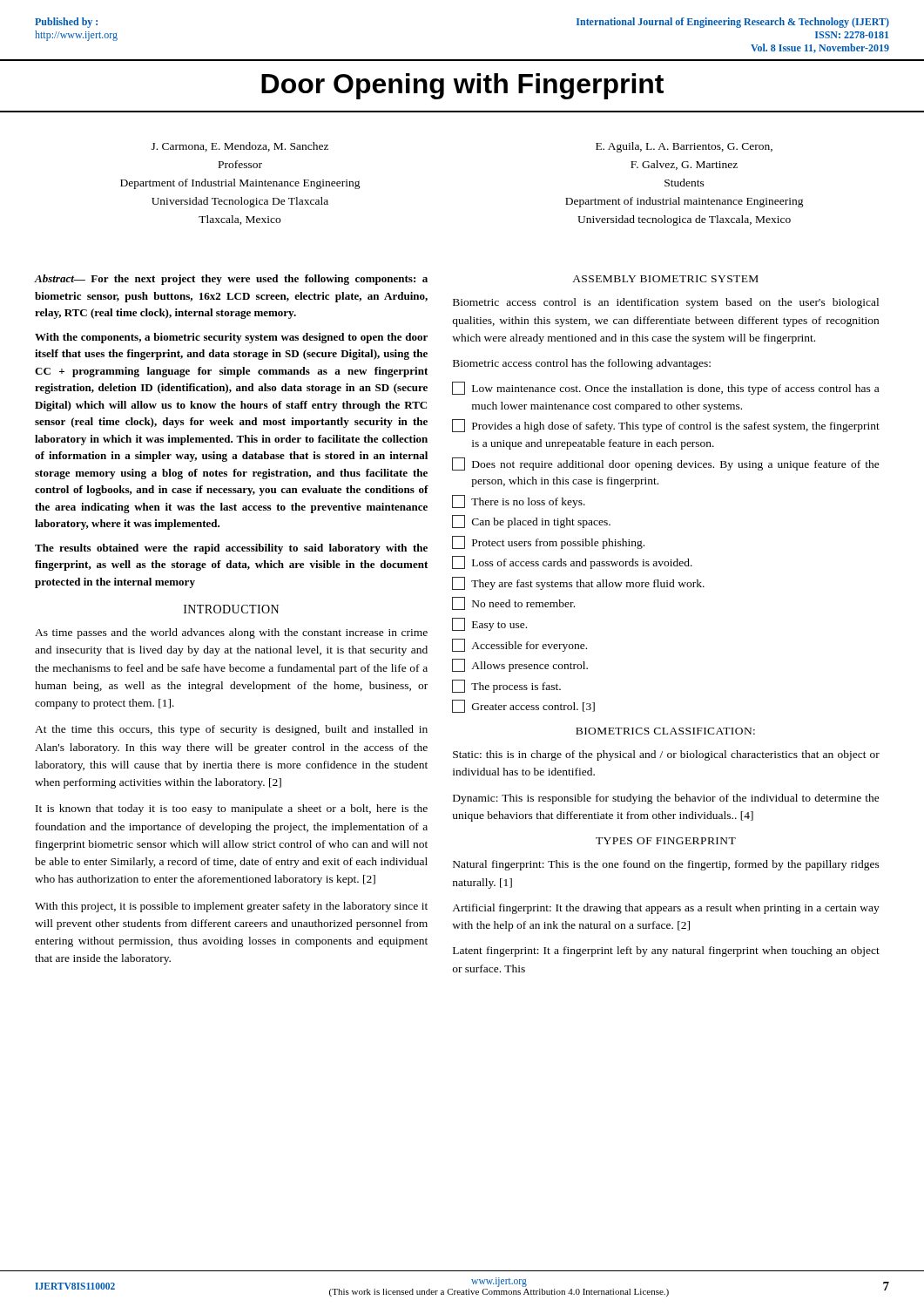Click on the text block starting "Loss of access"
The image size is (924, 1307).
pos(666,563)
